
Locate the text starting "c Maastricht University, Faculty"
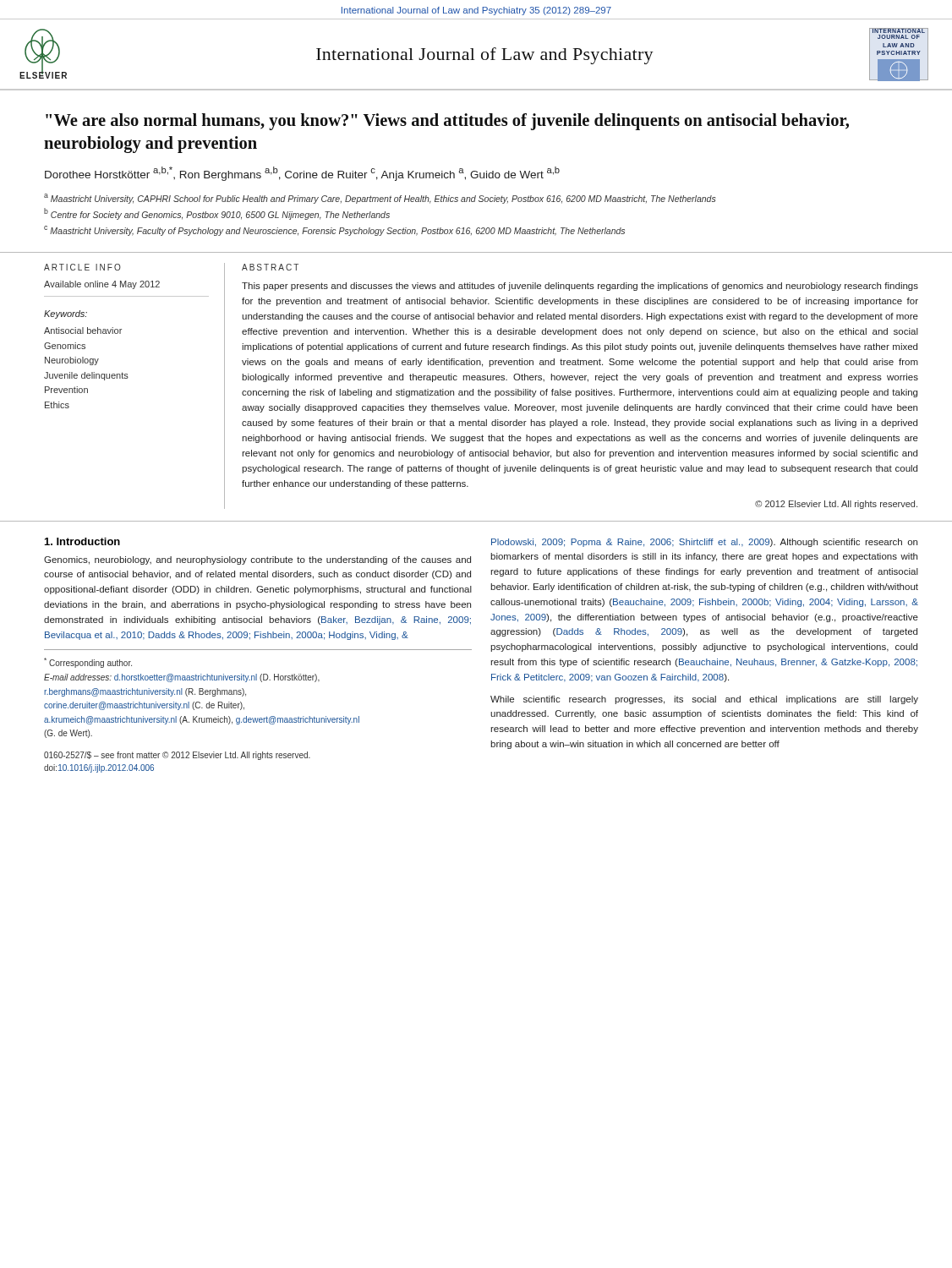coord(335,229)
